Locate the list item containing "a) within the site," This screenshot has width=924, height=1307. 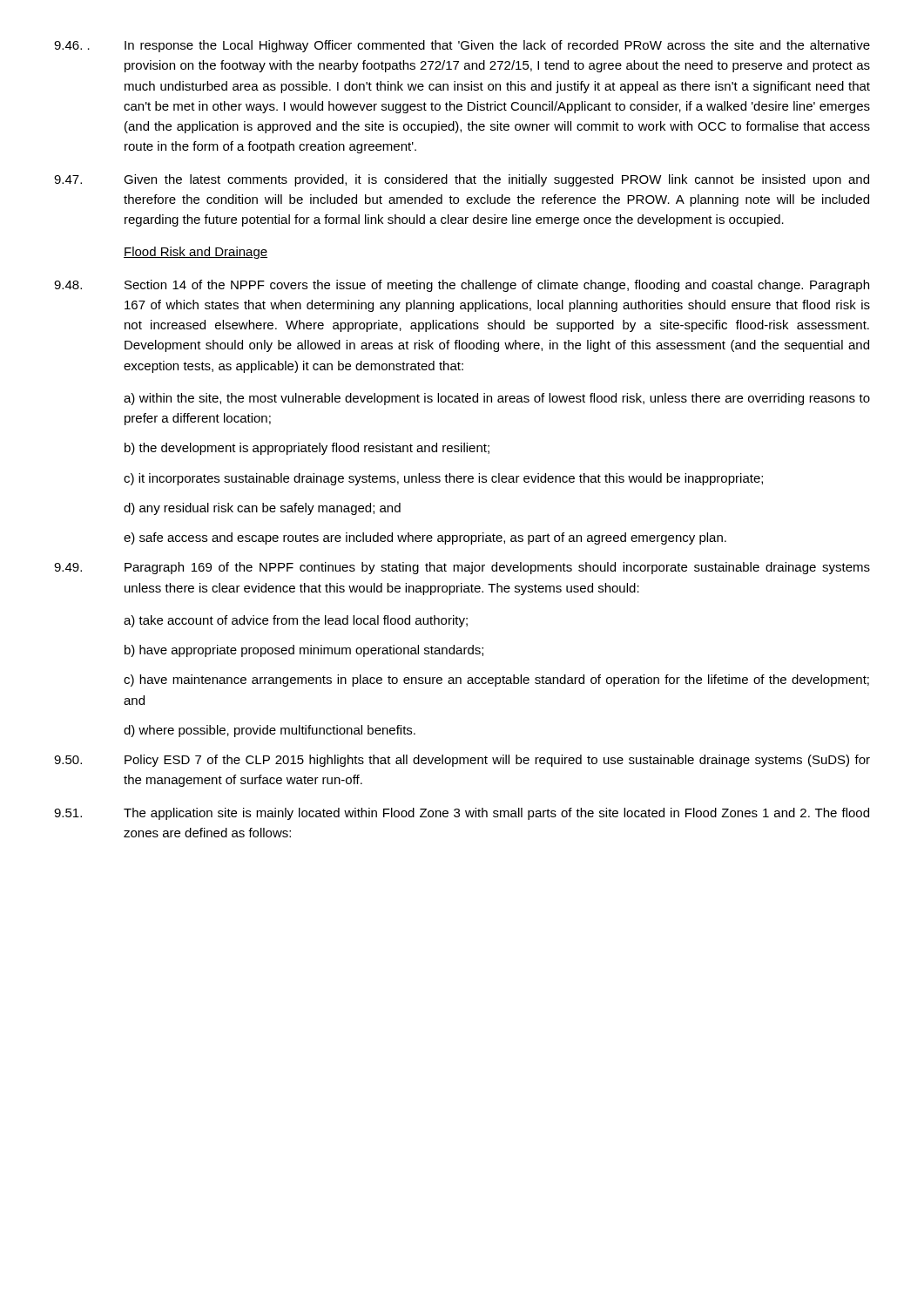click(497, 408)
